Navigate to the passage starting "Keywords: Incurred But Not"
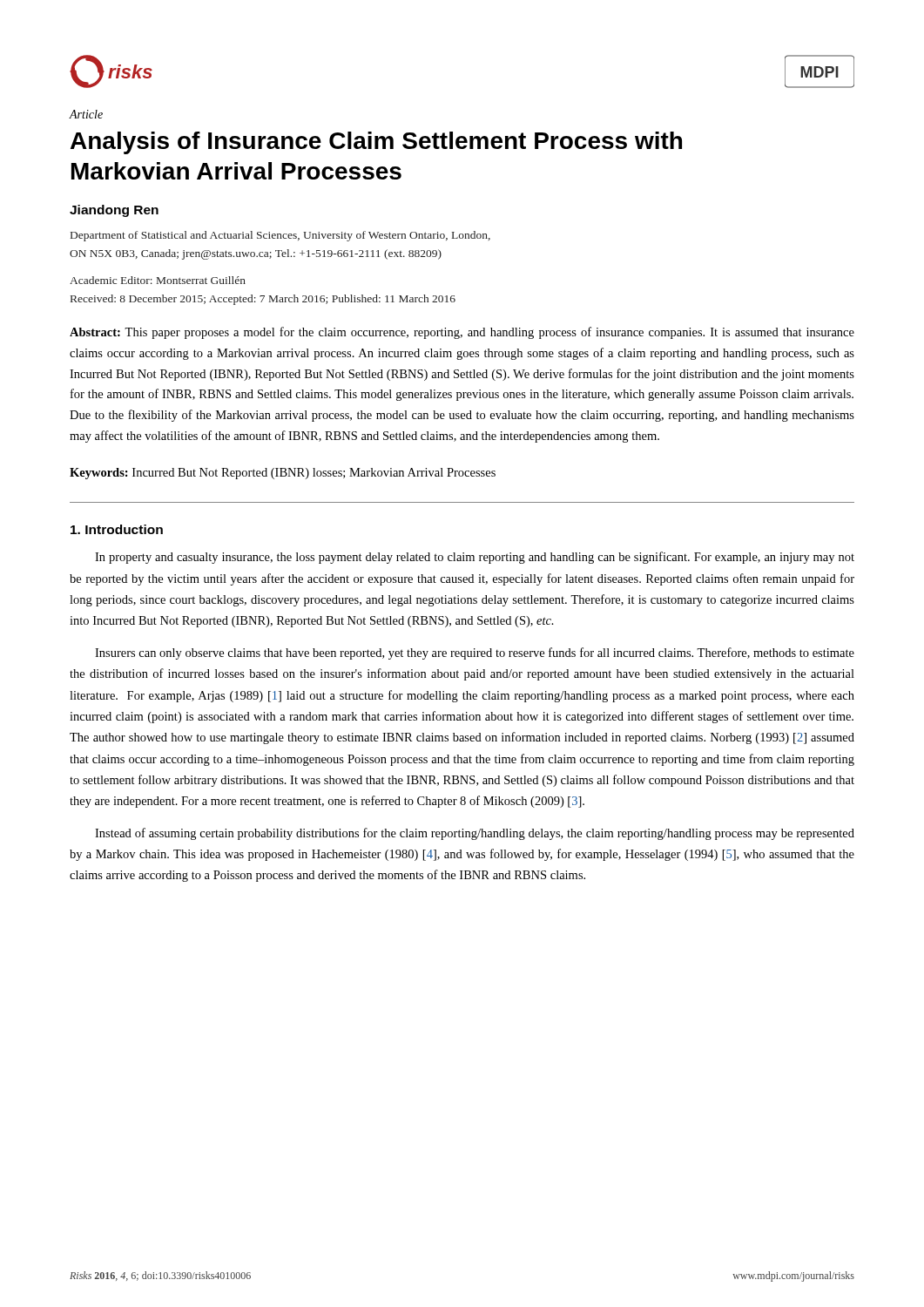The width and height of the screenshot is (924, 1307). click(283, 472)
